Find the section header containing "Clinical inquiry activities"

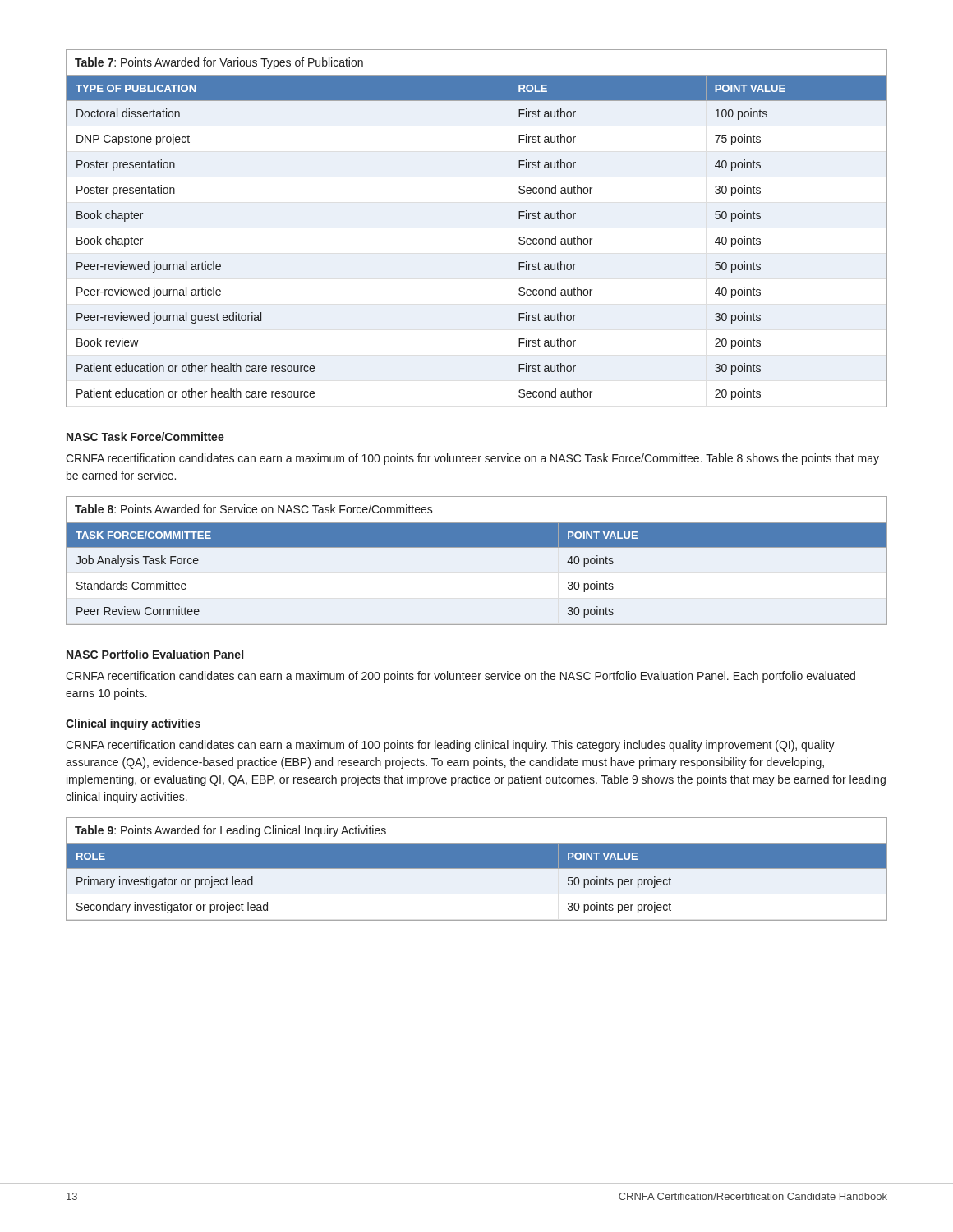click(x=133, y=724)
